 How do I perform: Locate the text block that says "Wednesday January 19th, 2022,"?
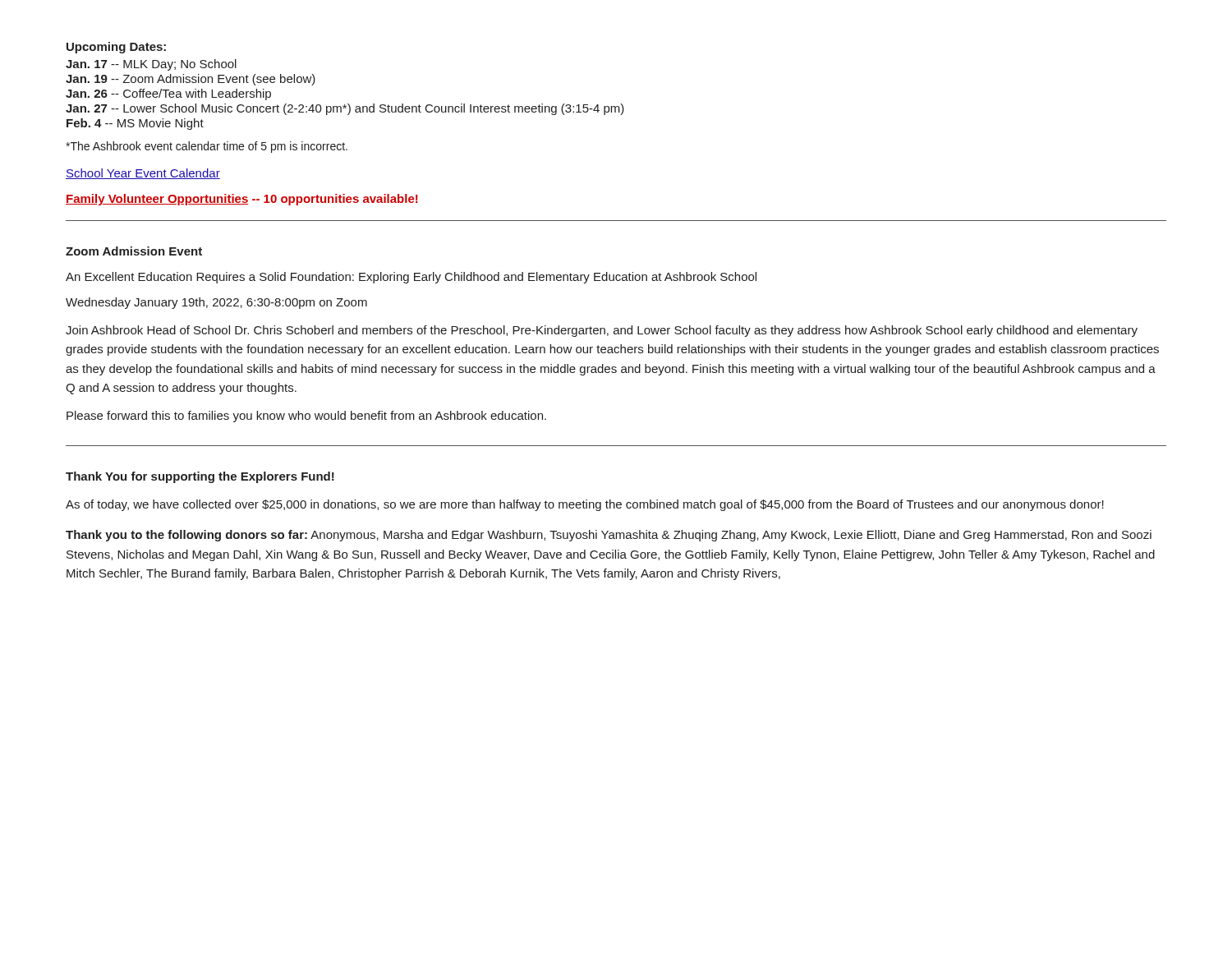[x=217, y=302]
